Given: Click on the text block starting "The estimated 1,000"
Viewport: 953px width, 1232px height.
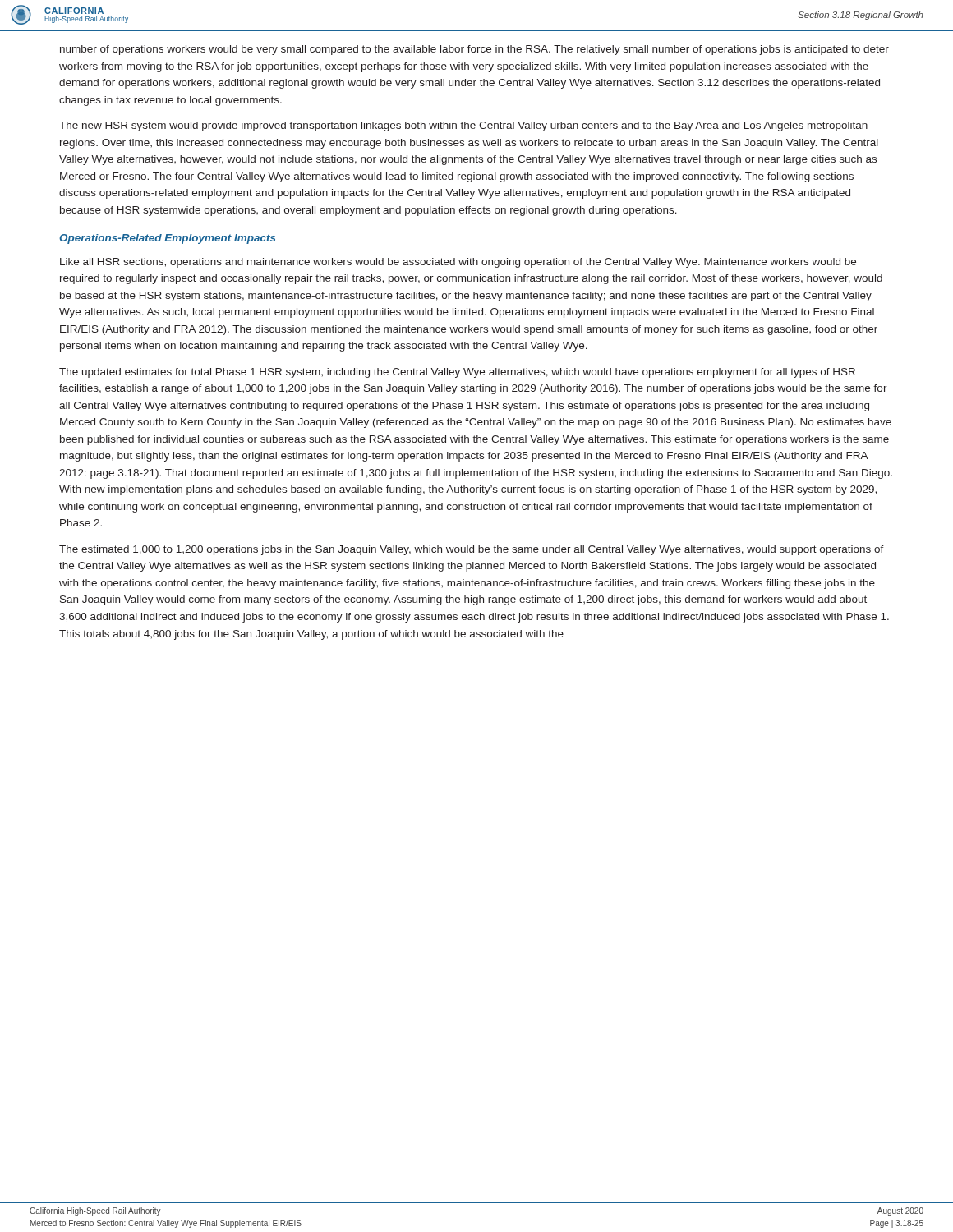Looking at the screenshot, I should [476, 592].
